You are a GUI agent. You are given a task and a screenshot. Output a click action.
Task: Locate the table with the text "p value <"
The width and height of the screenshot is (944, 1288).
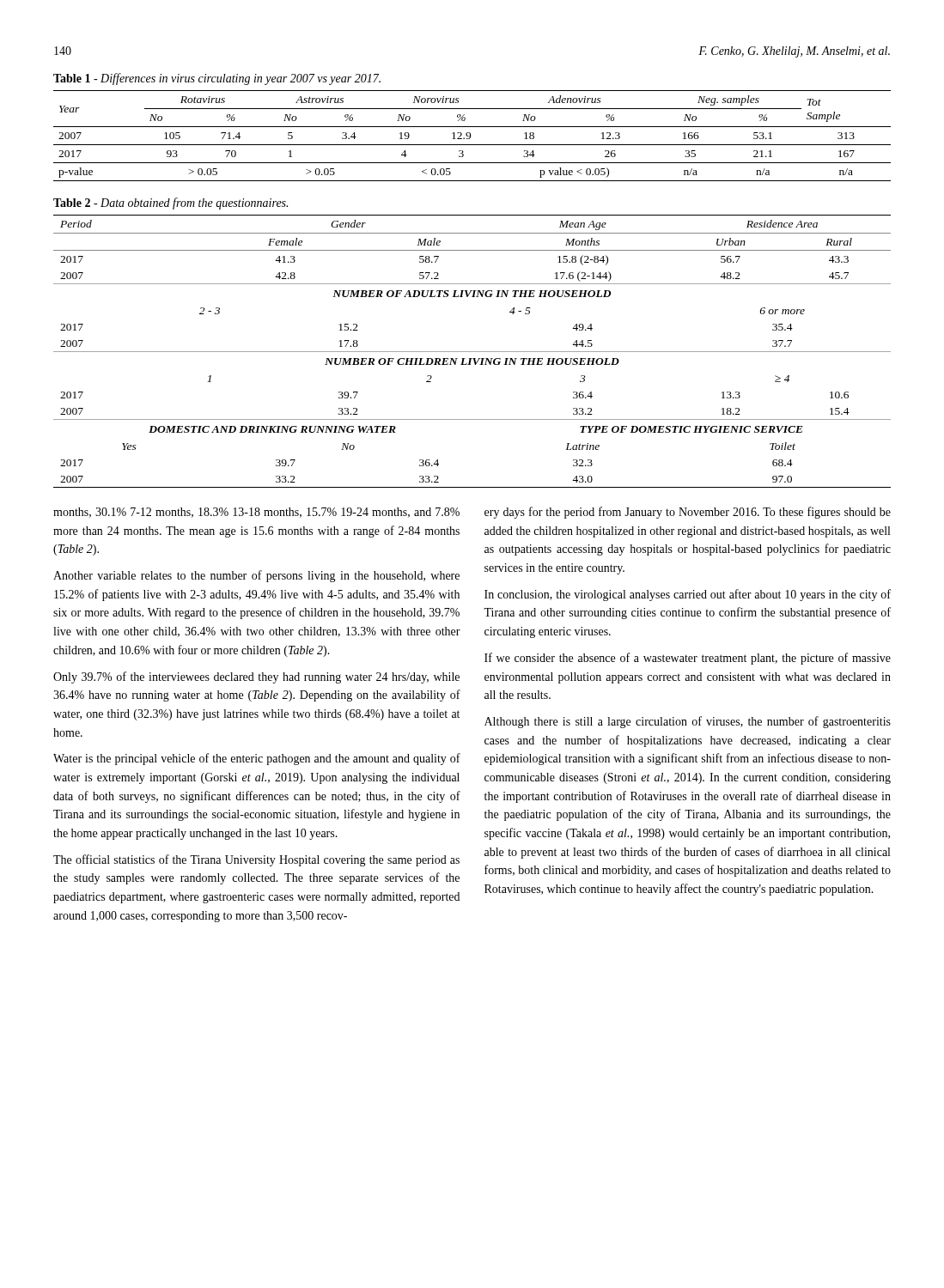click(x=472, y=136)
